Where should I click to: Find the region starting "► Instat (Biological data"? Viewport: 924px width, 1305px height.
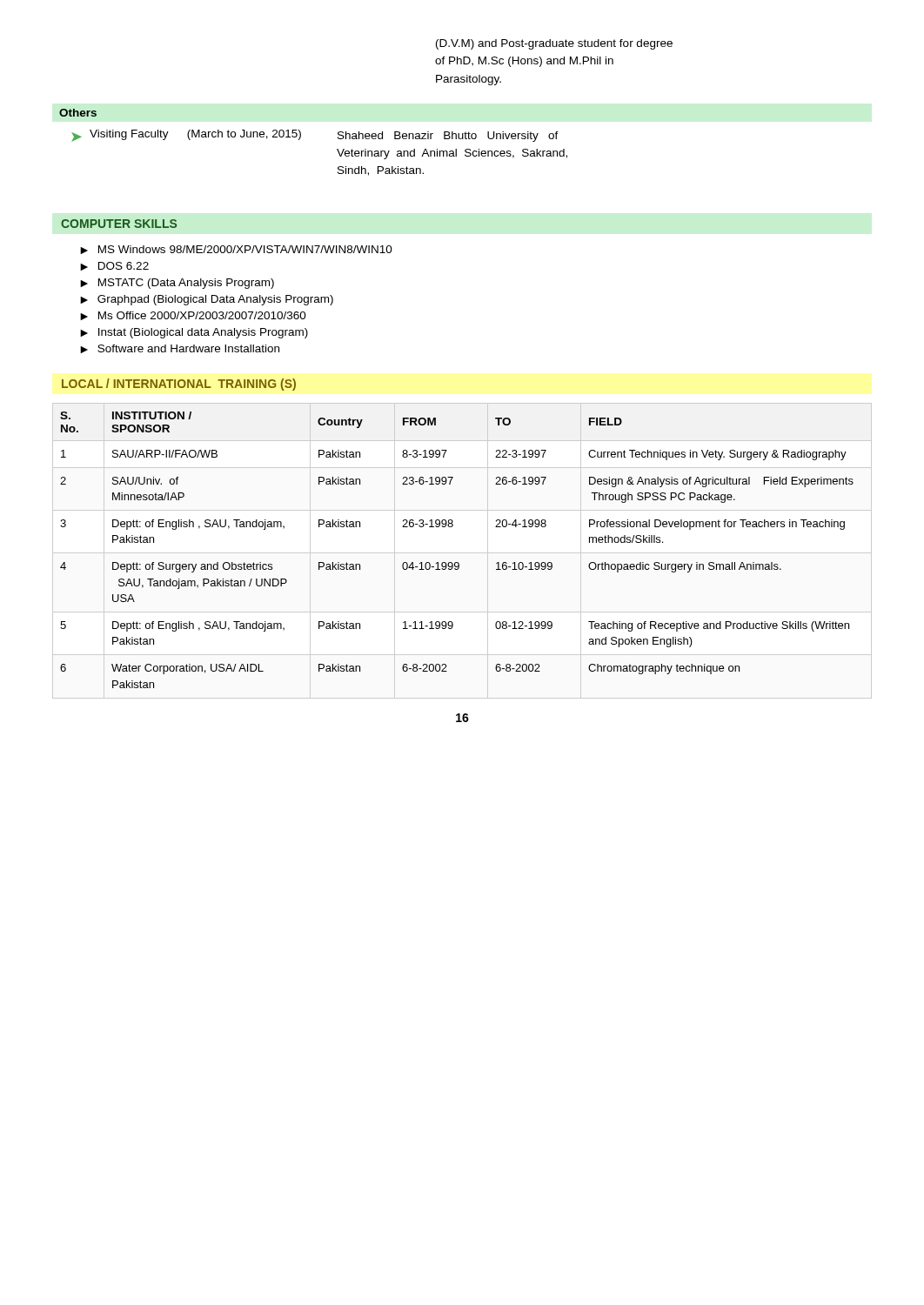pos(193,332)
